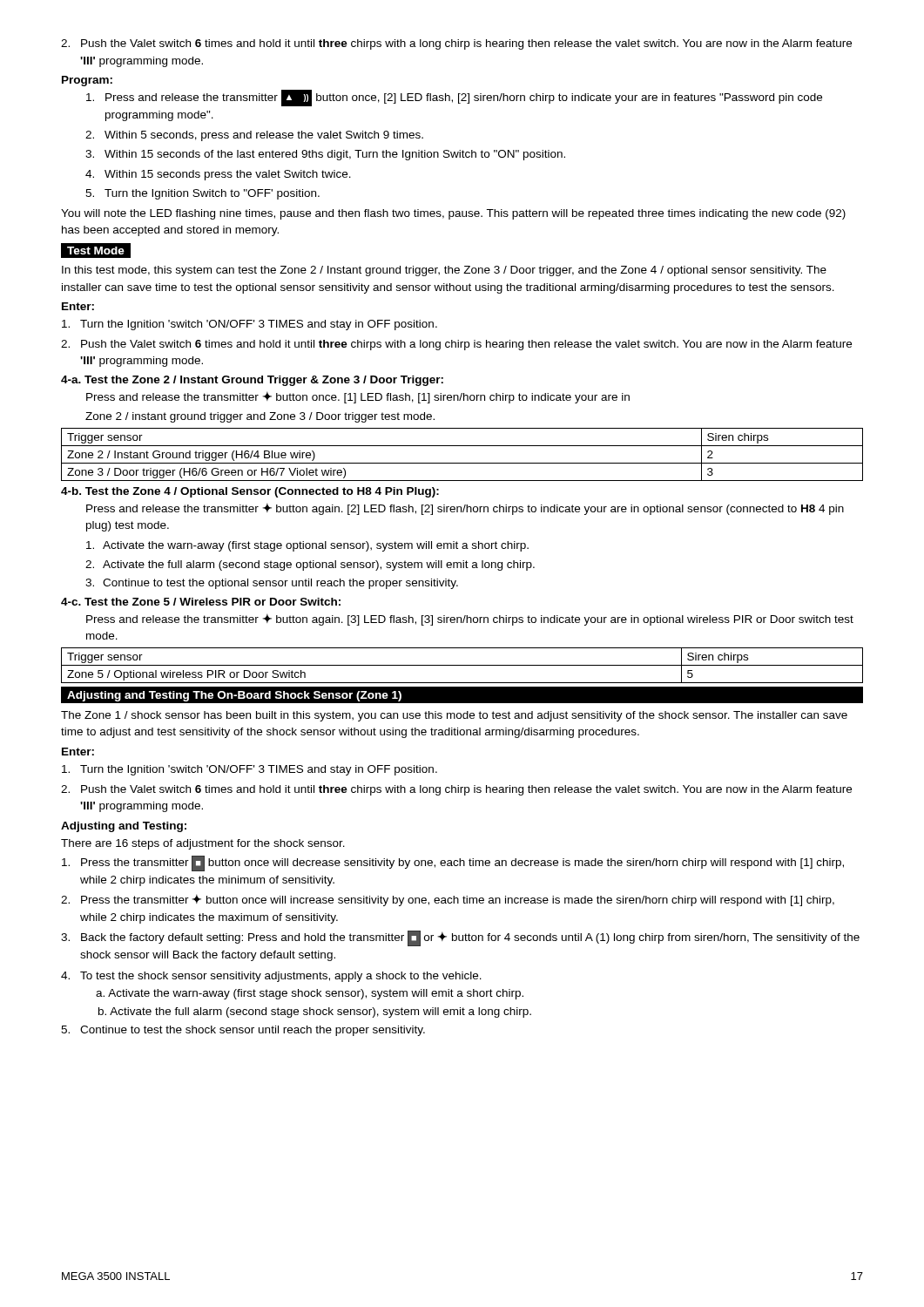This screenshot has height=1307, width=924.
Task: Click the passage that begins "In this test mode, this system"
Action: 448,278
